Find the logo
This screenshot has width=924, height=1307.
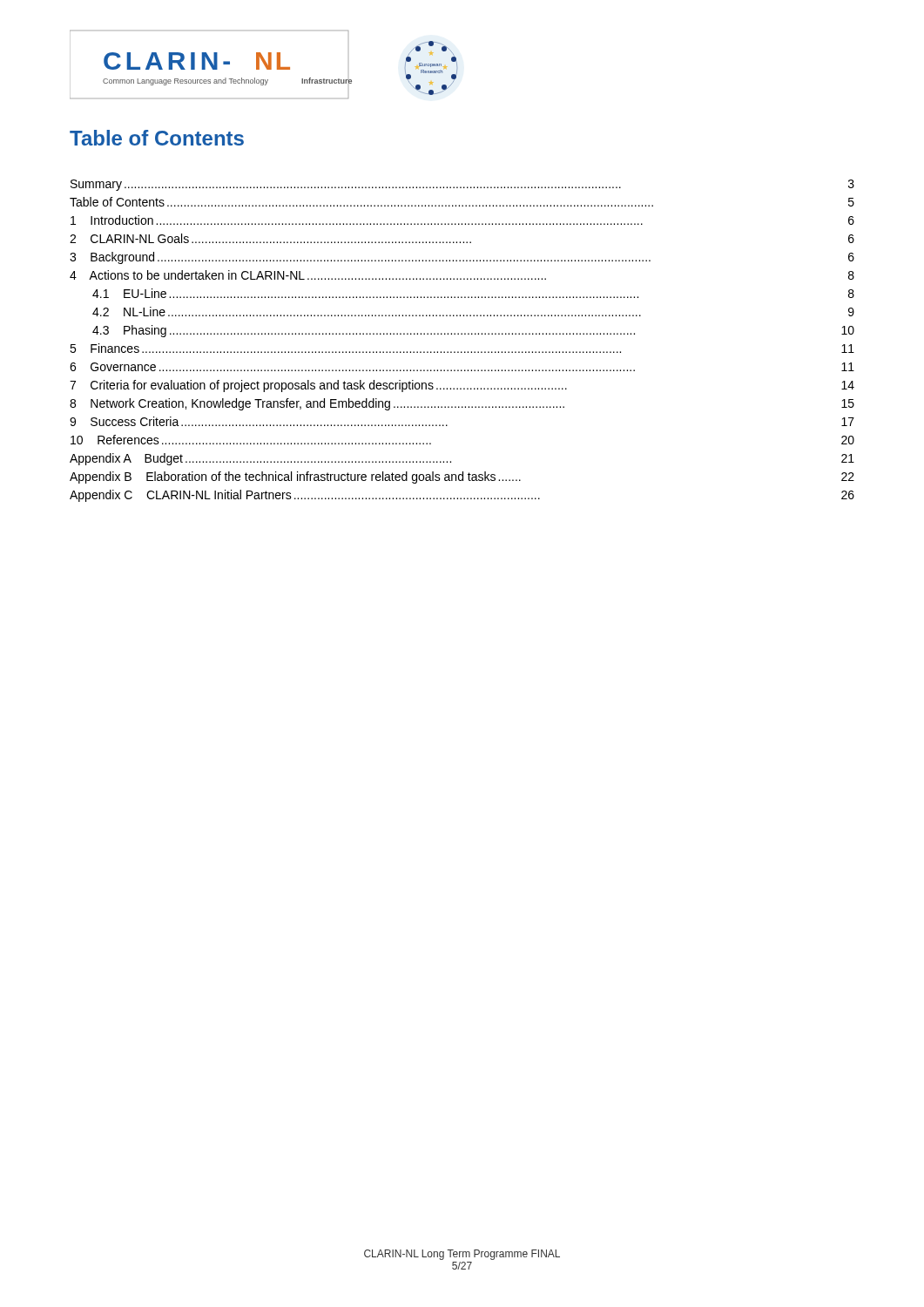tap(374, 65)
